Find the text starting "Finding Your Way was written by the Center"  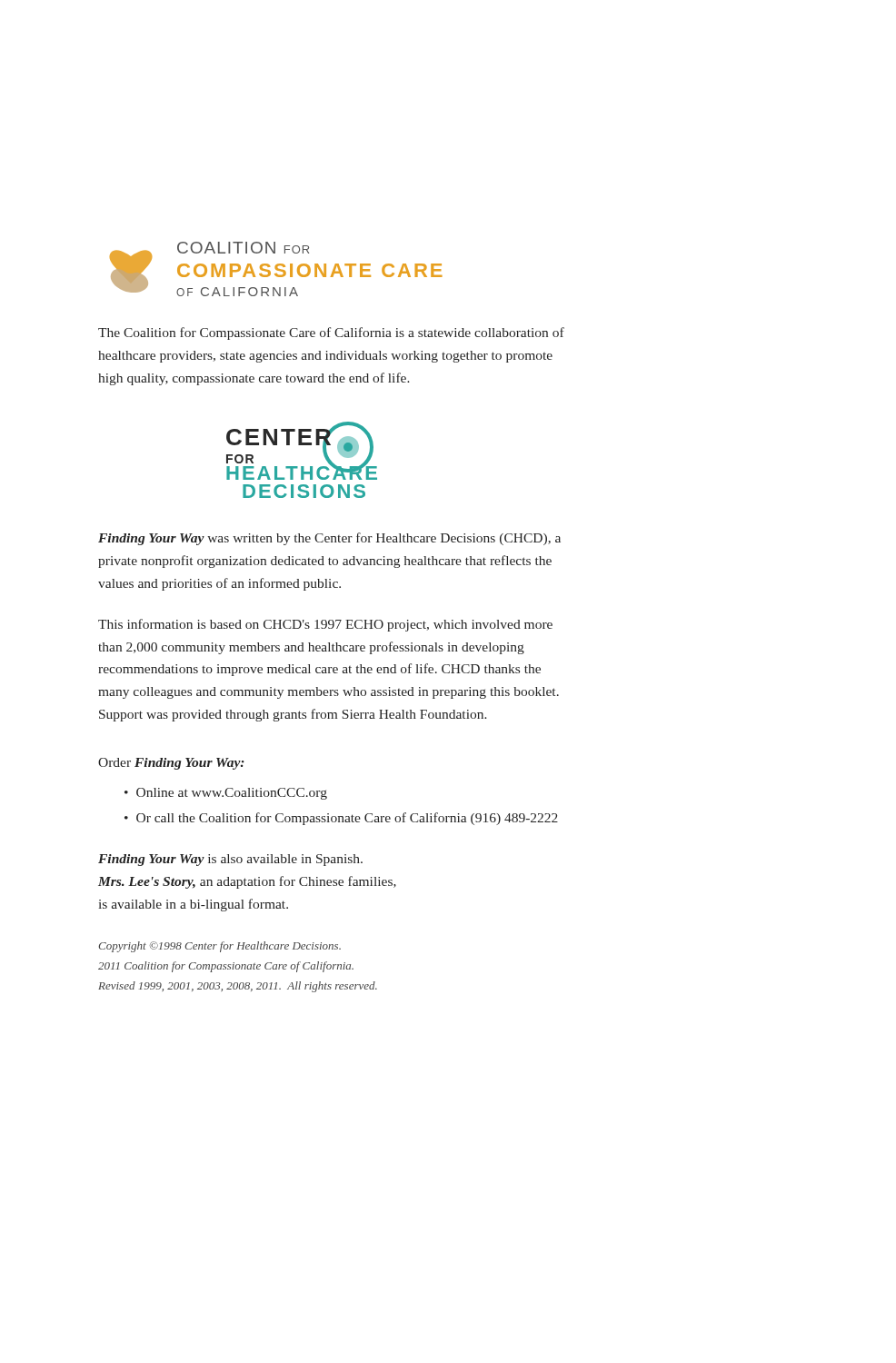(330, 560)
